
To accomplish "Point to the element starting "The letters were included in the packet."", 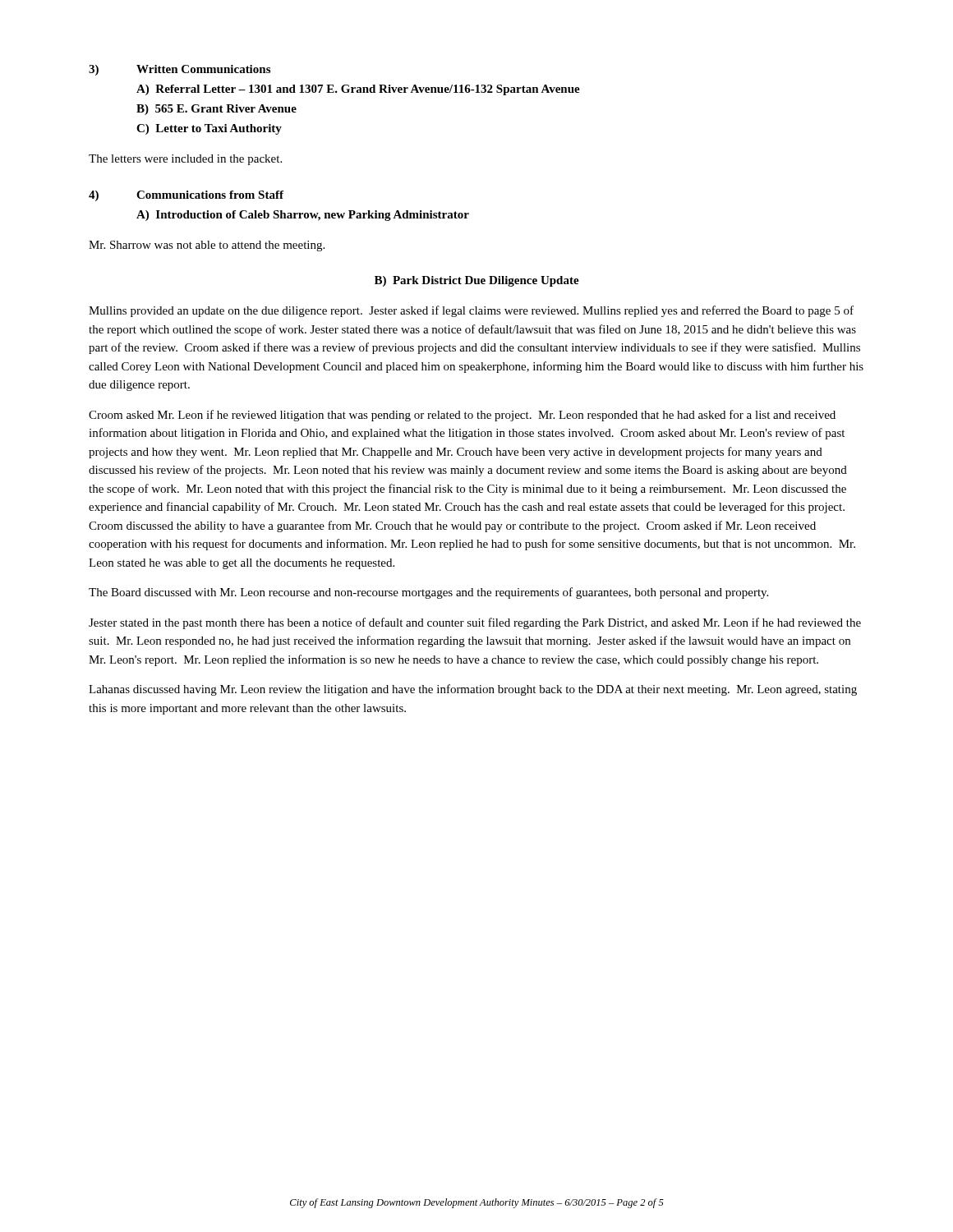I will coord(185,160).
